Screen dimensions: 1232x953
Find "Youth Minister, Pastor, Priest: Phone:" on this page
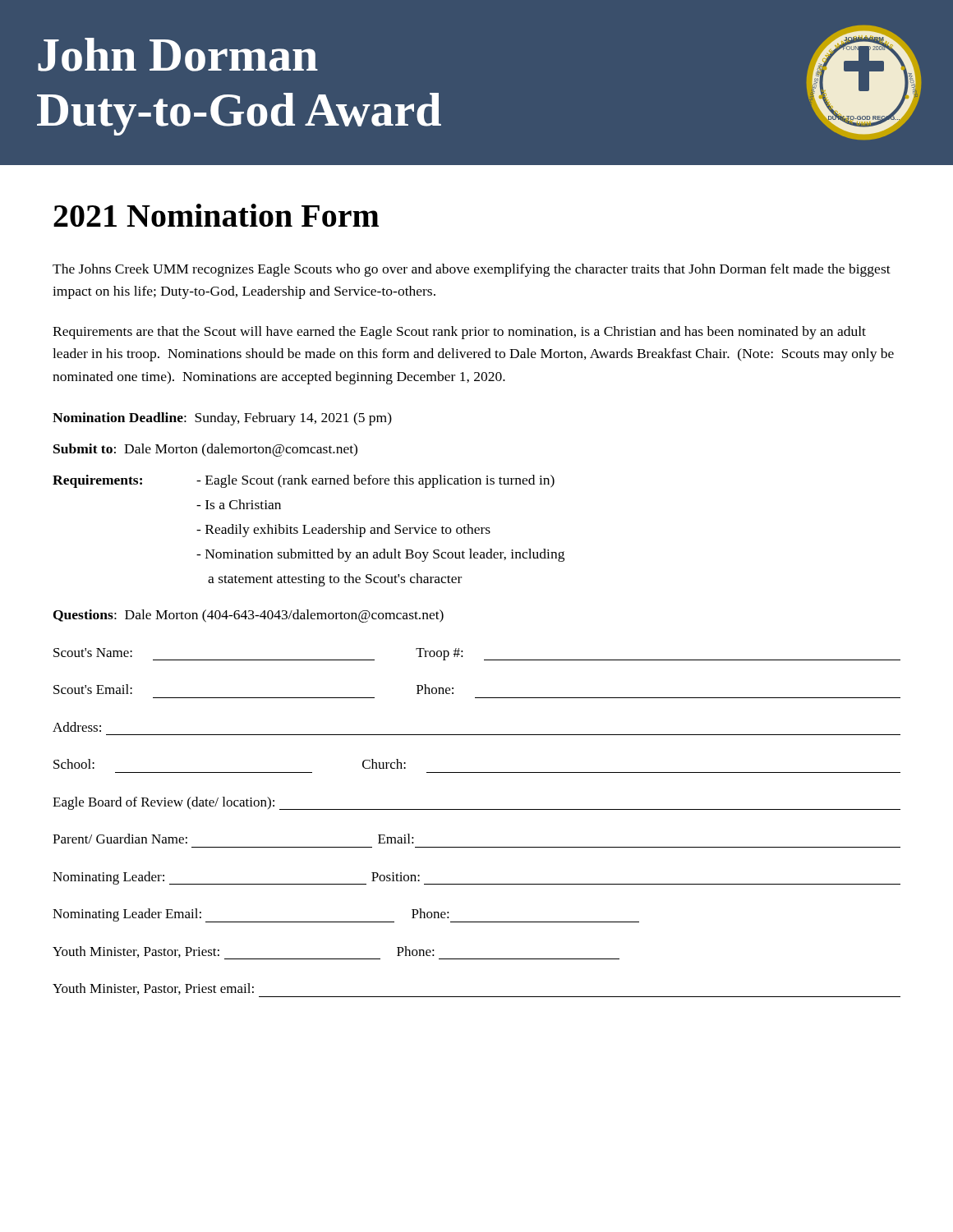476,951
